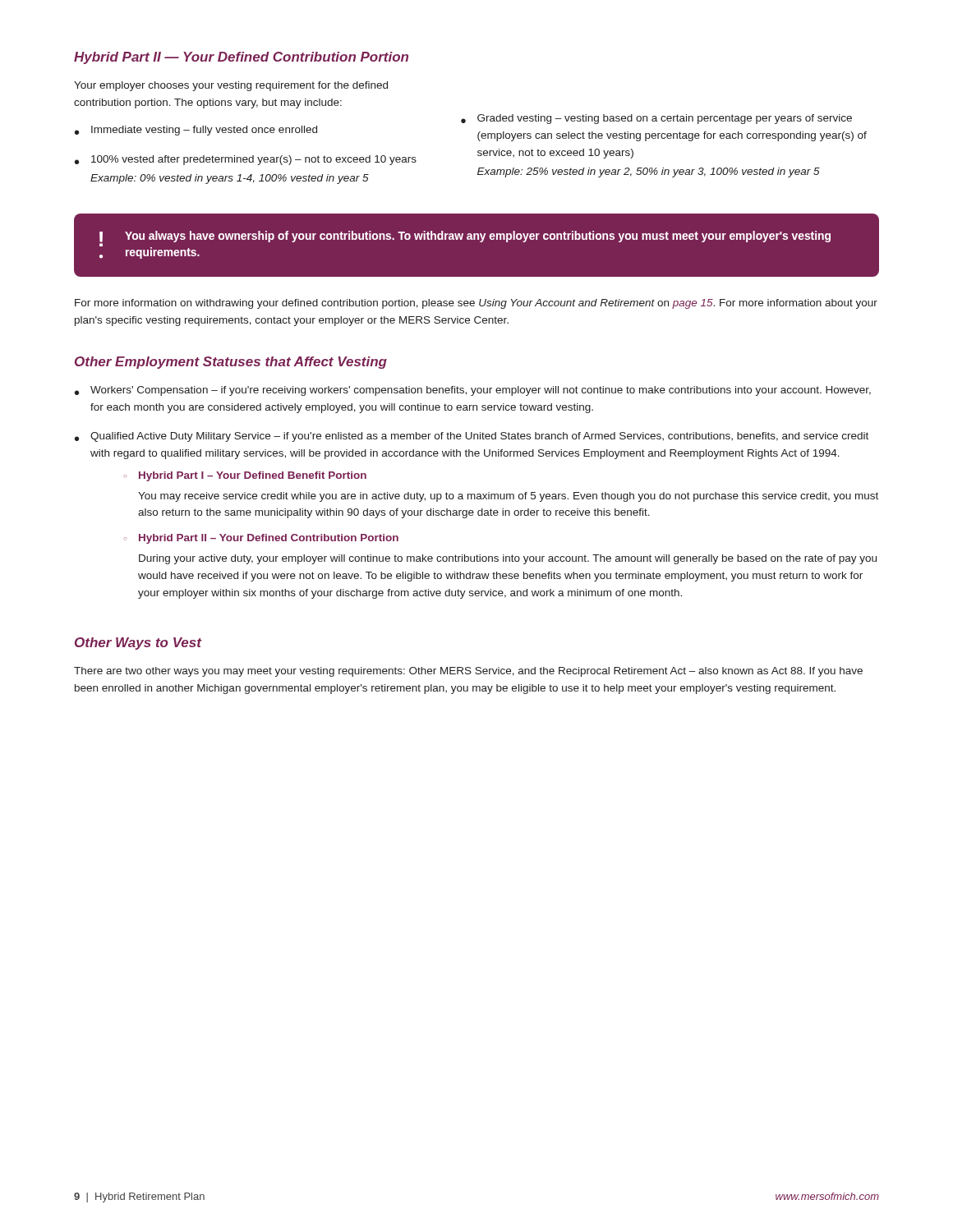The image size is (953, 1232).
Task: Point to the text starting "! ● You always"
Action: 474,244
